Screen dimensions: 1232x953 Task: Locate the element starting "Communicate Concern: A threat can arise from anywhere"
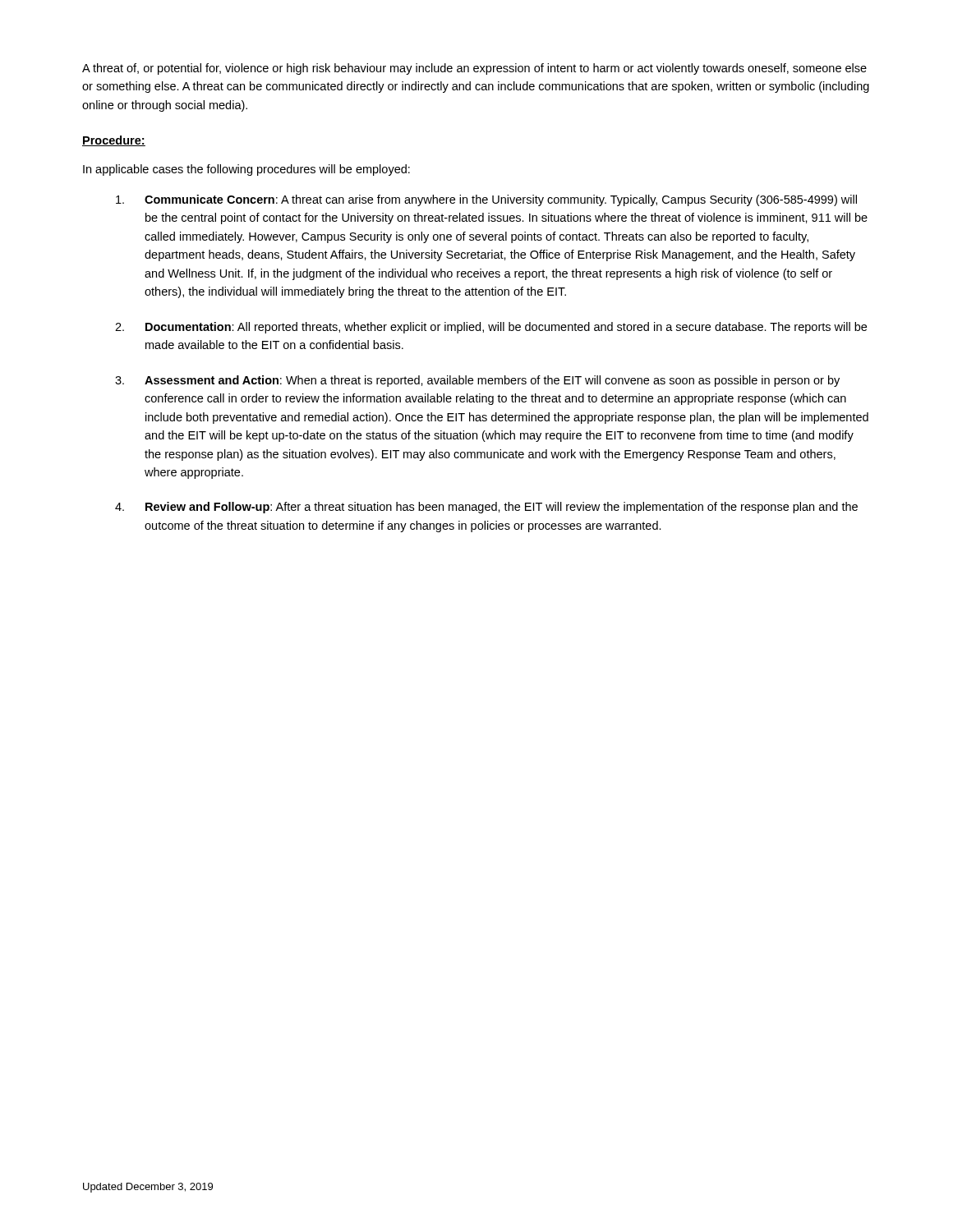click(493, 246)
